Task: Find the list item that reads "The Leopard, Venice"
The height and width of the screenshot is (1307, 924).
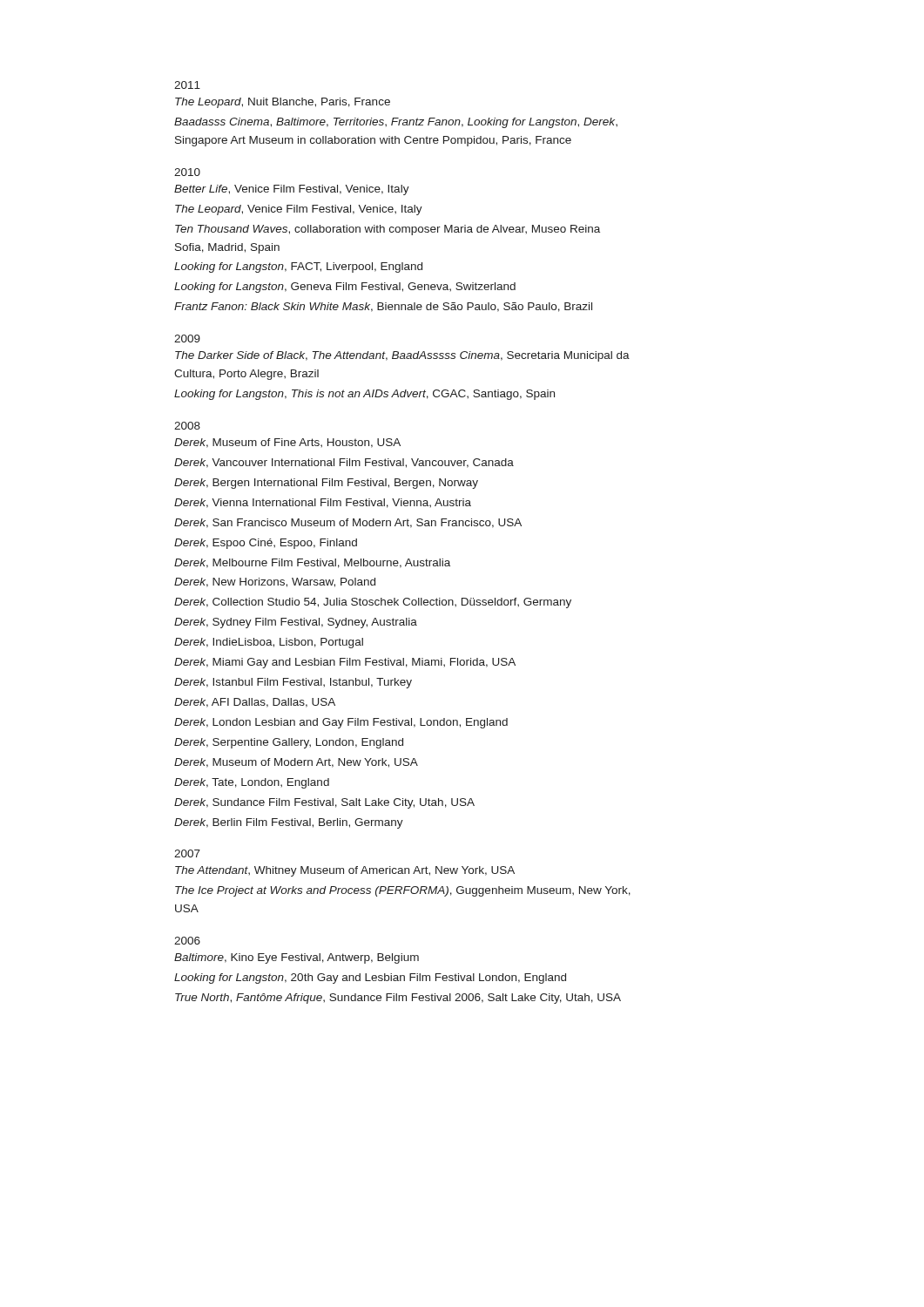Action: click(x=298, y=208)
